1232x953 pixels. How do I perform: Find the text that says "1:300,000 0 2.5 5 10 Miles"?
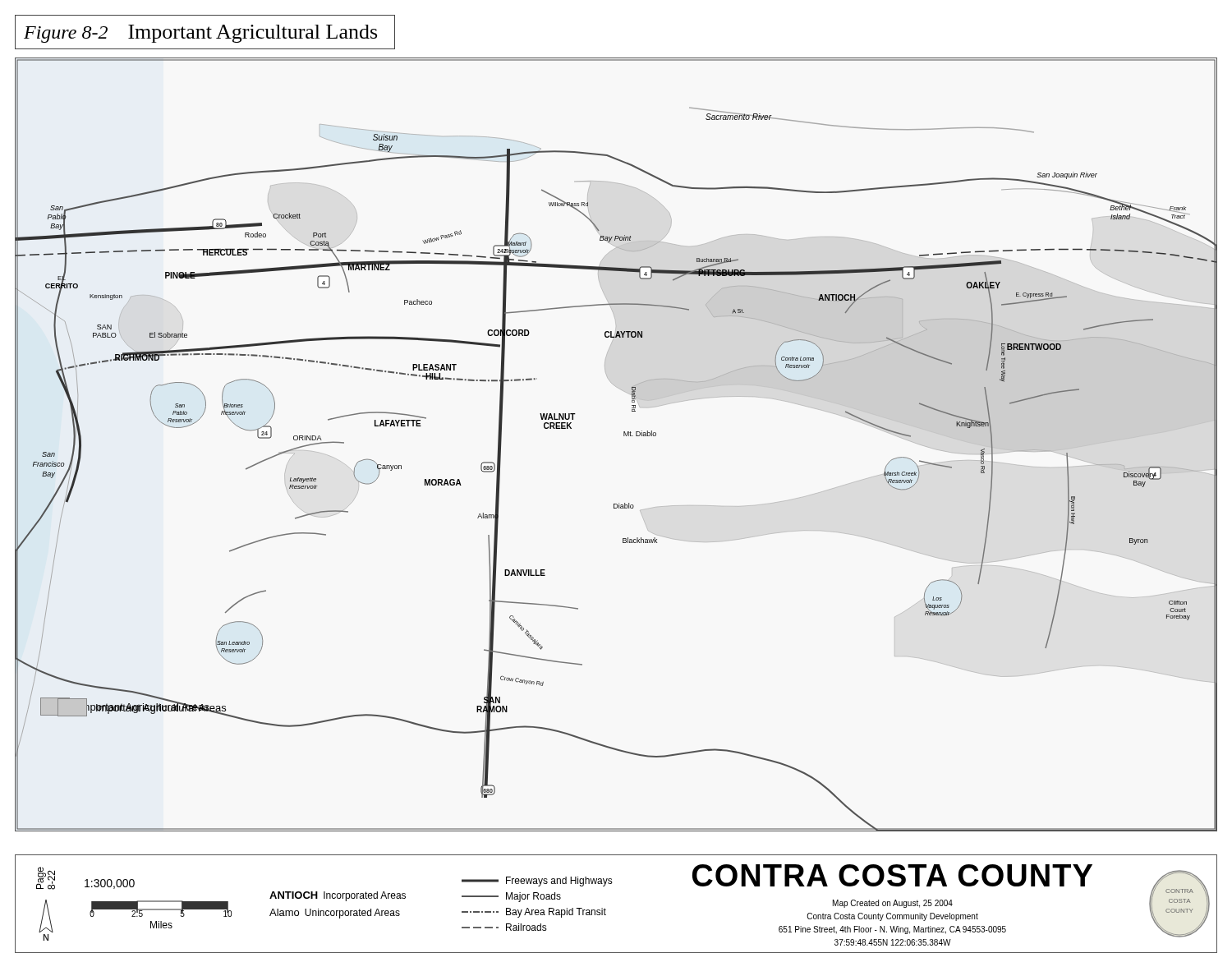coord(162,904)
